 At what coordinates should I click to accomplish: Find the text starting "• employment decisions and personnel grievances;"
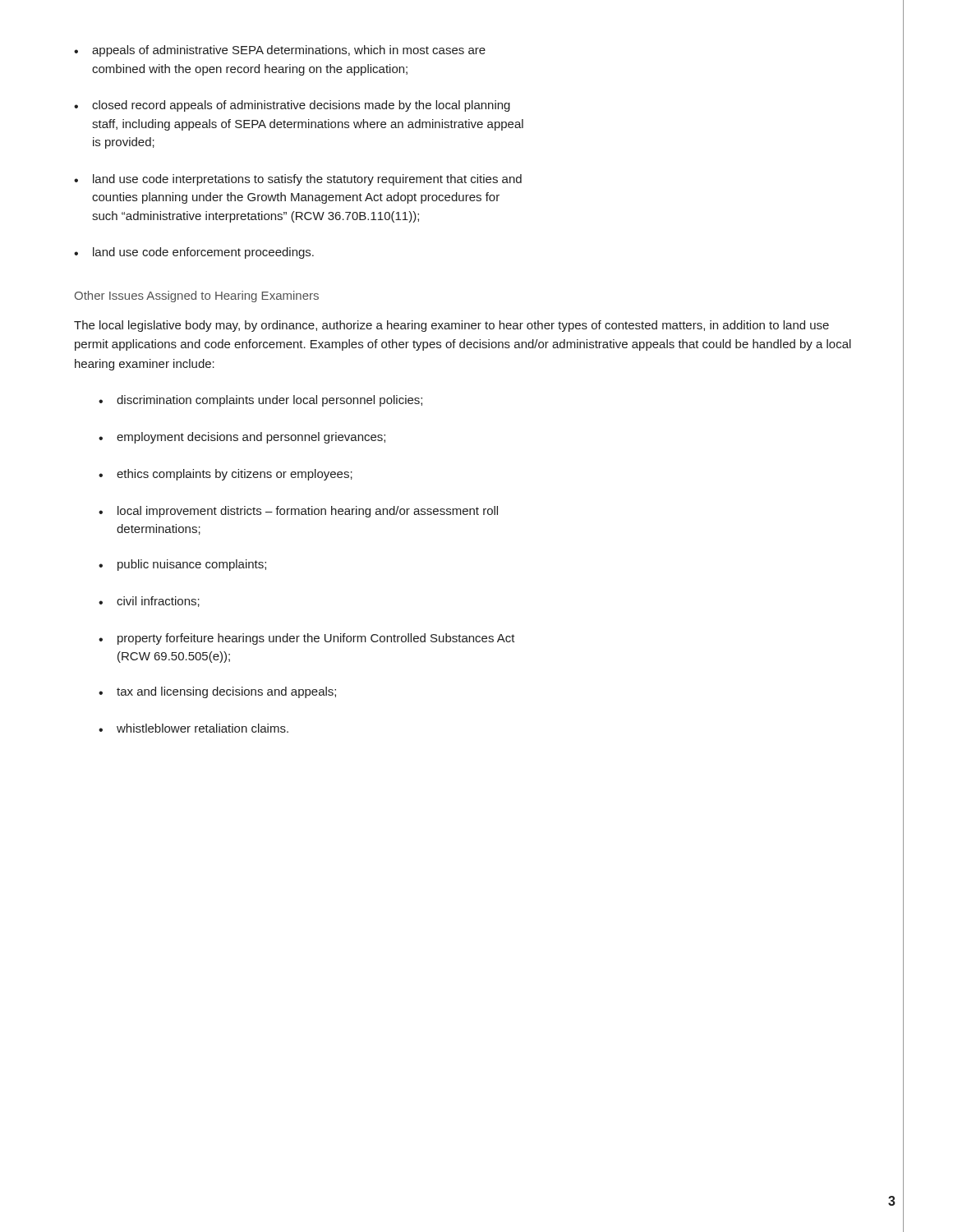(x=243, y=438)
